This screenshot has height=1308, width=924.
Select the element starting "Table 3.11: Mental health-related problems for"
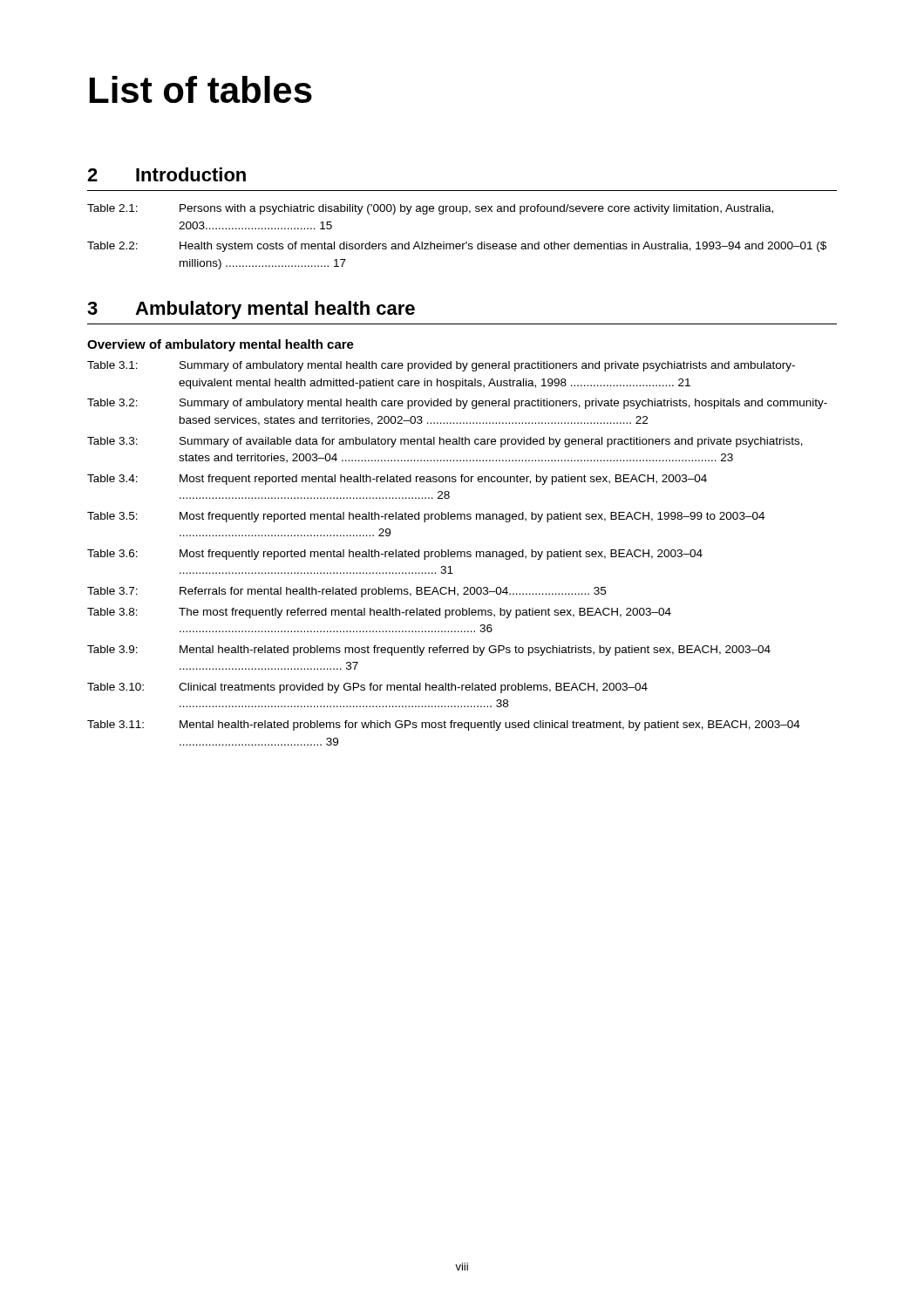point(462,733)
